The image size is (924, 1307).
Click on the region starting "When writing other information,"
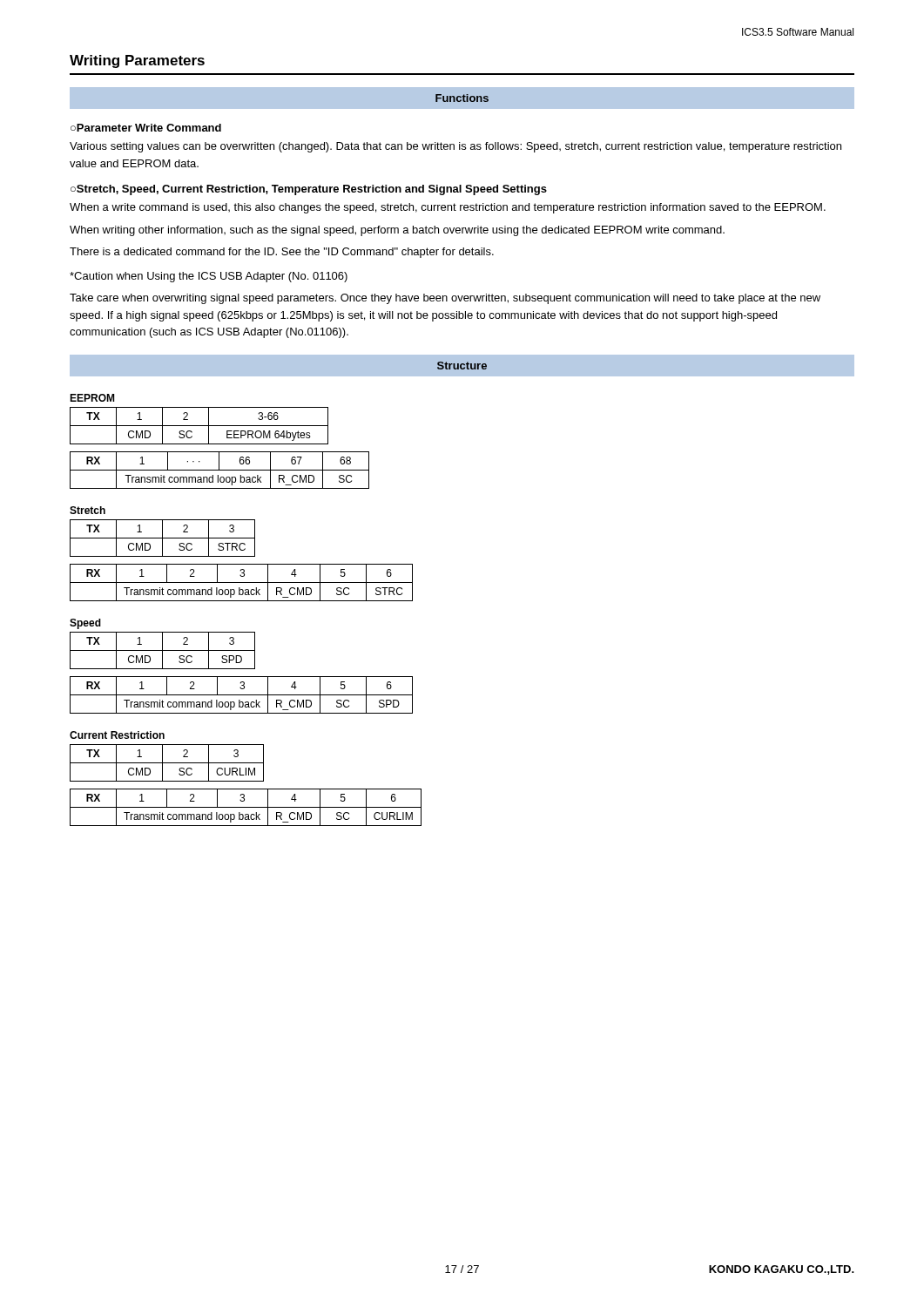click(398, 229)
